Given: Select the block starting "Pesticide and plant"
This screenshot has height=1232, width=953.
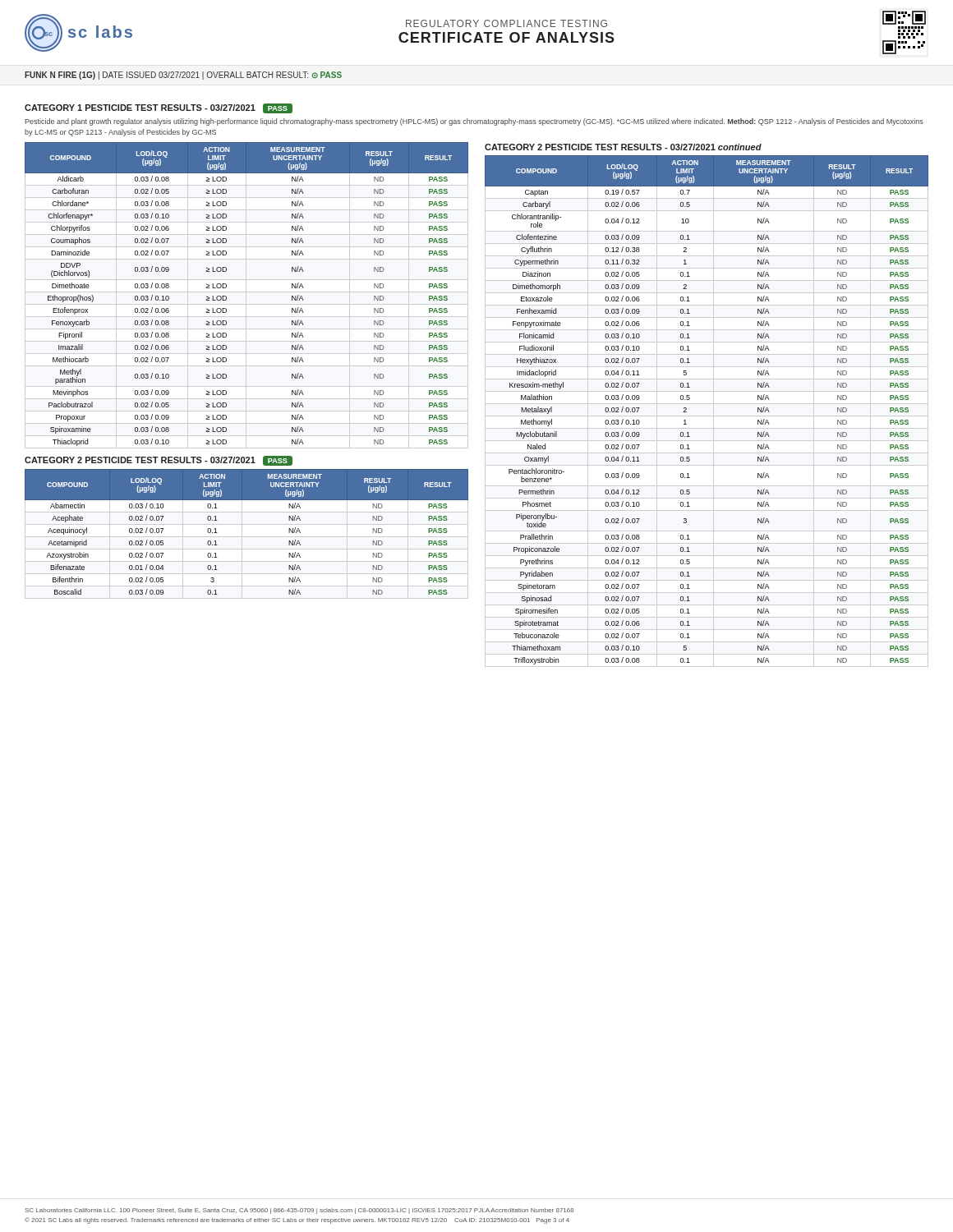Looking at the screenshot, I should (474, 127).
